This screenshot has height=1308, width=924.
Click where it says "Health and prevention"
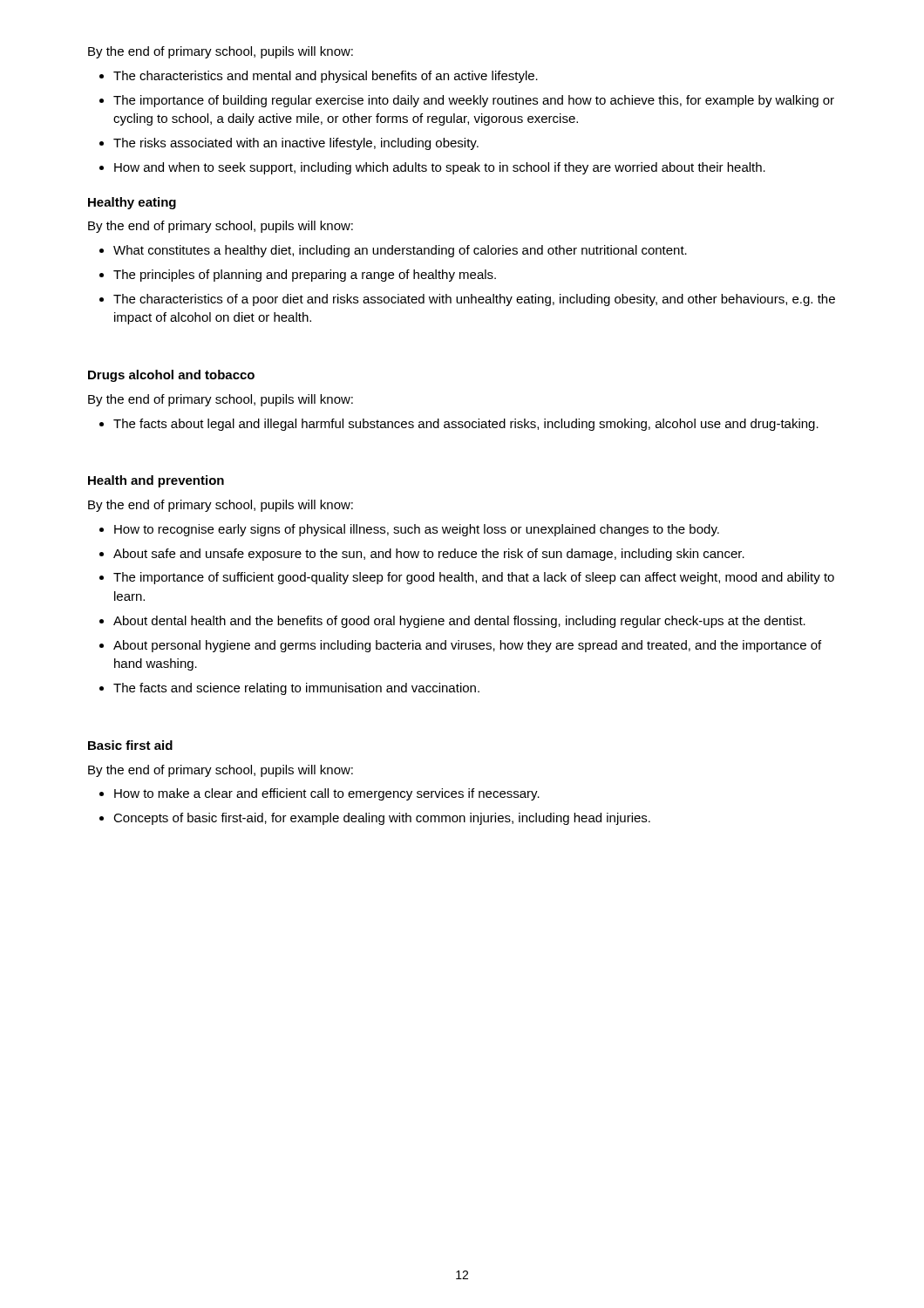click(x=156, y=481)
